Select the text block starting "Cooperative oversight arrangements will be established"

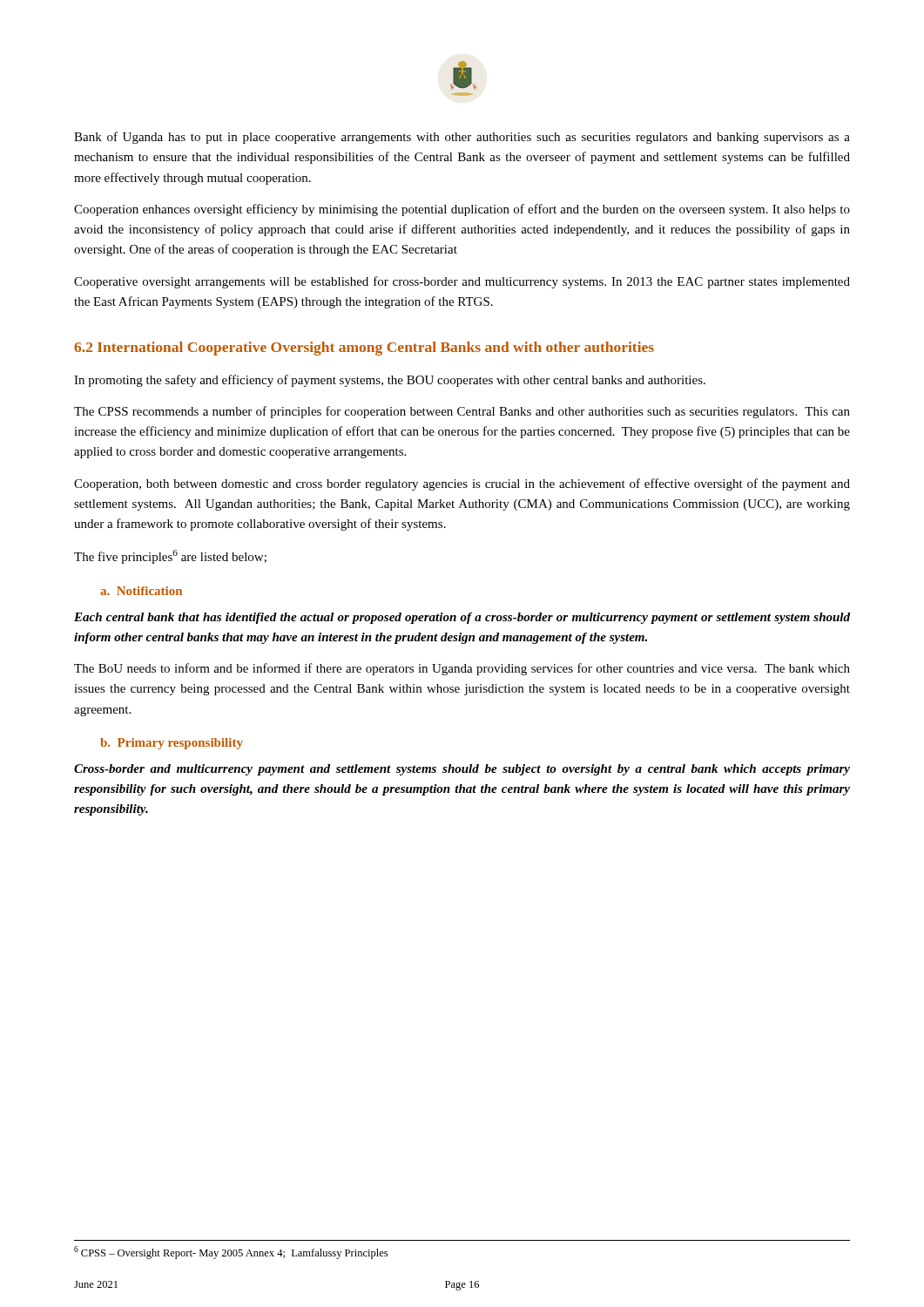coord(462,292)
